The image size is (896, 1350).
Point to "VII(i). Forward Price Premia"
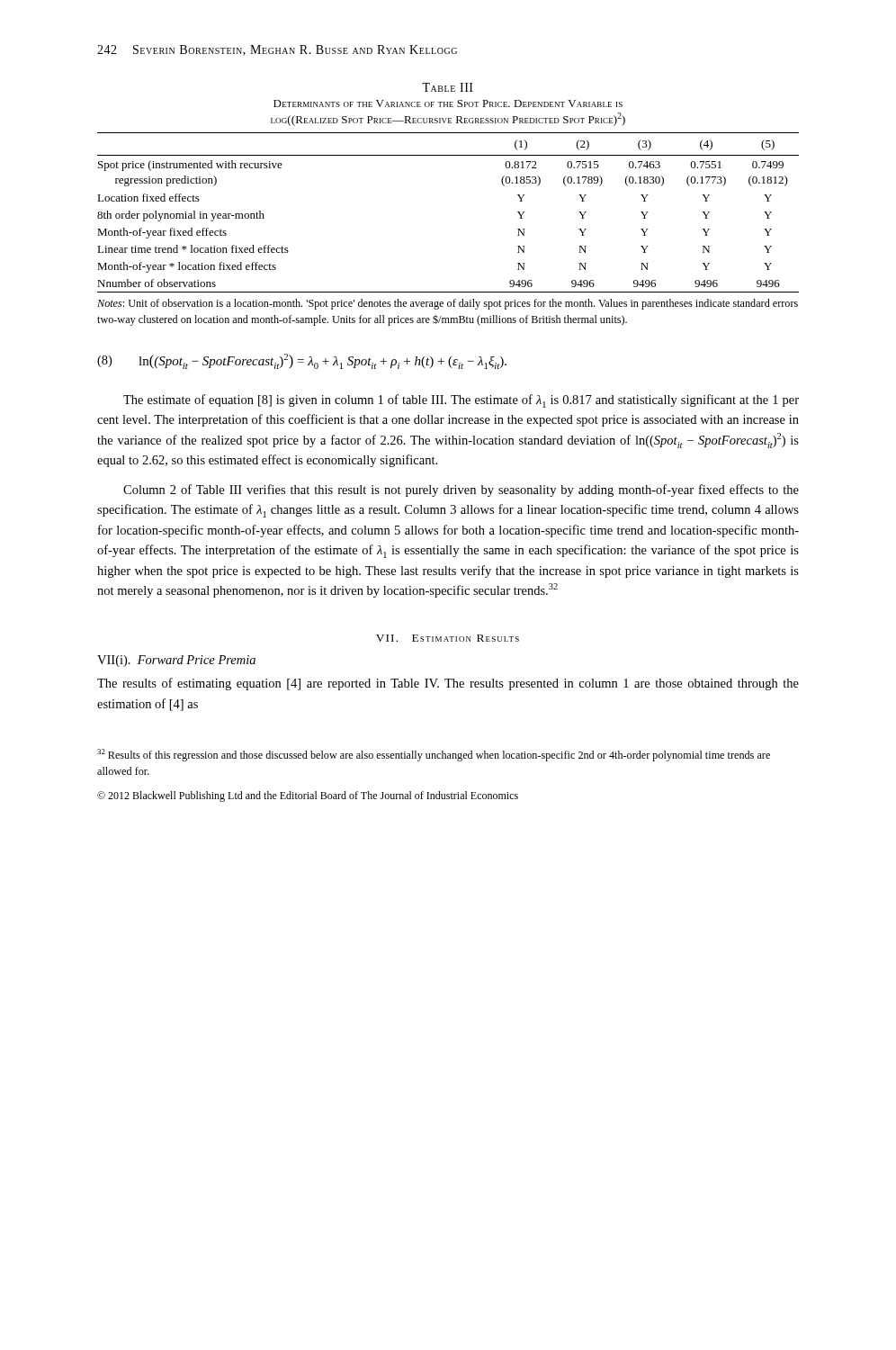pyautogui.click(x=177, y=660)
